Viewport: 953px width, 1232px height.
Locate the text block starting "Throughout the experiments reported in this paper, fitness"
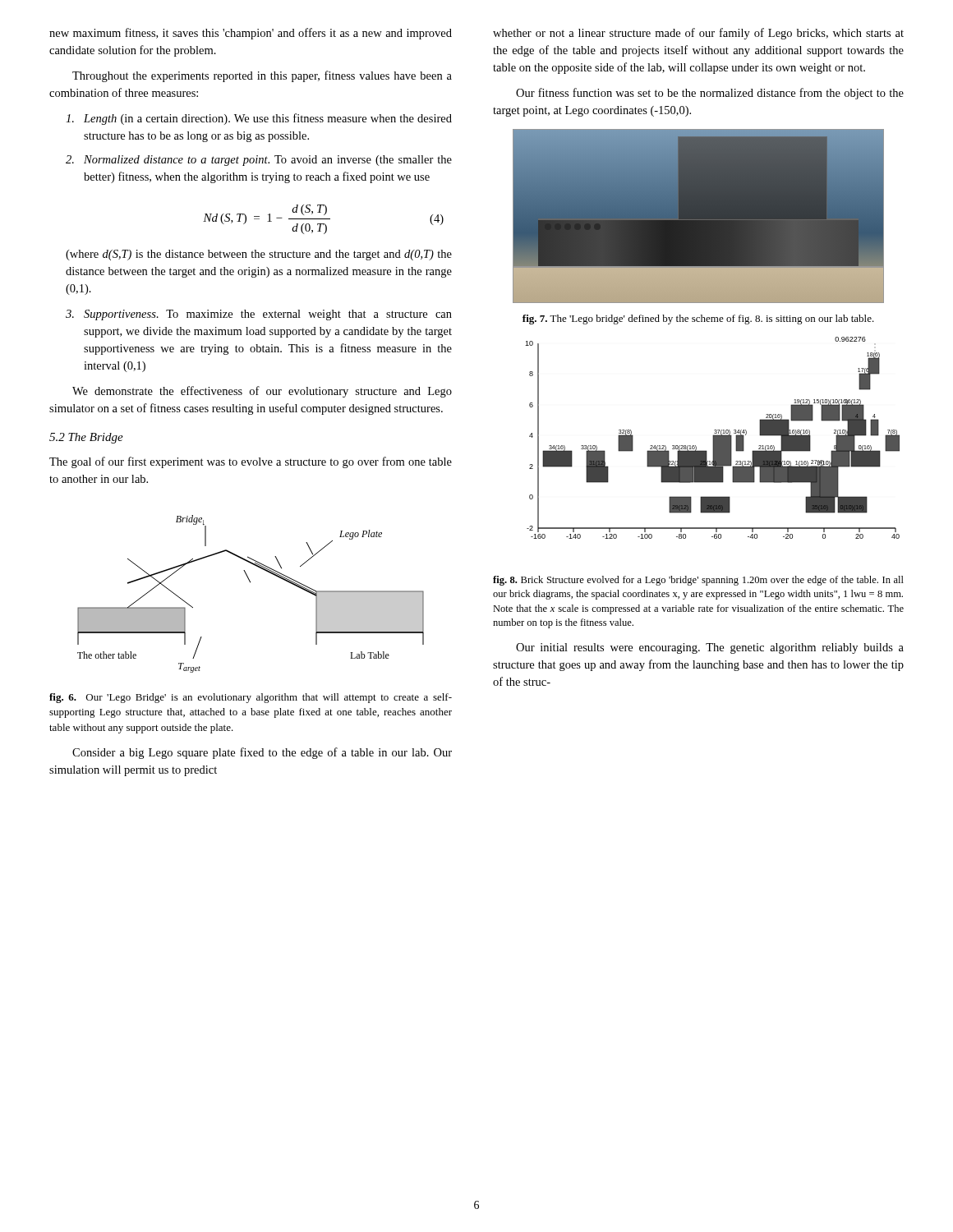pos(251,84)
